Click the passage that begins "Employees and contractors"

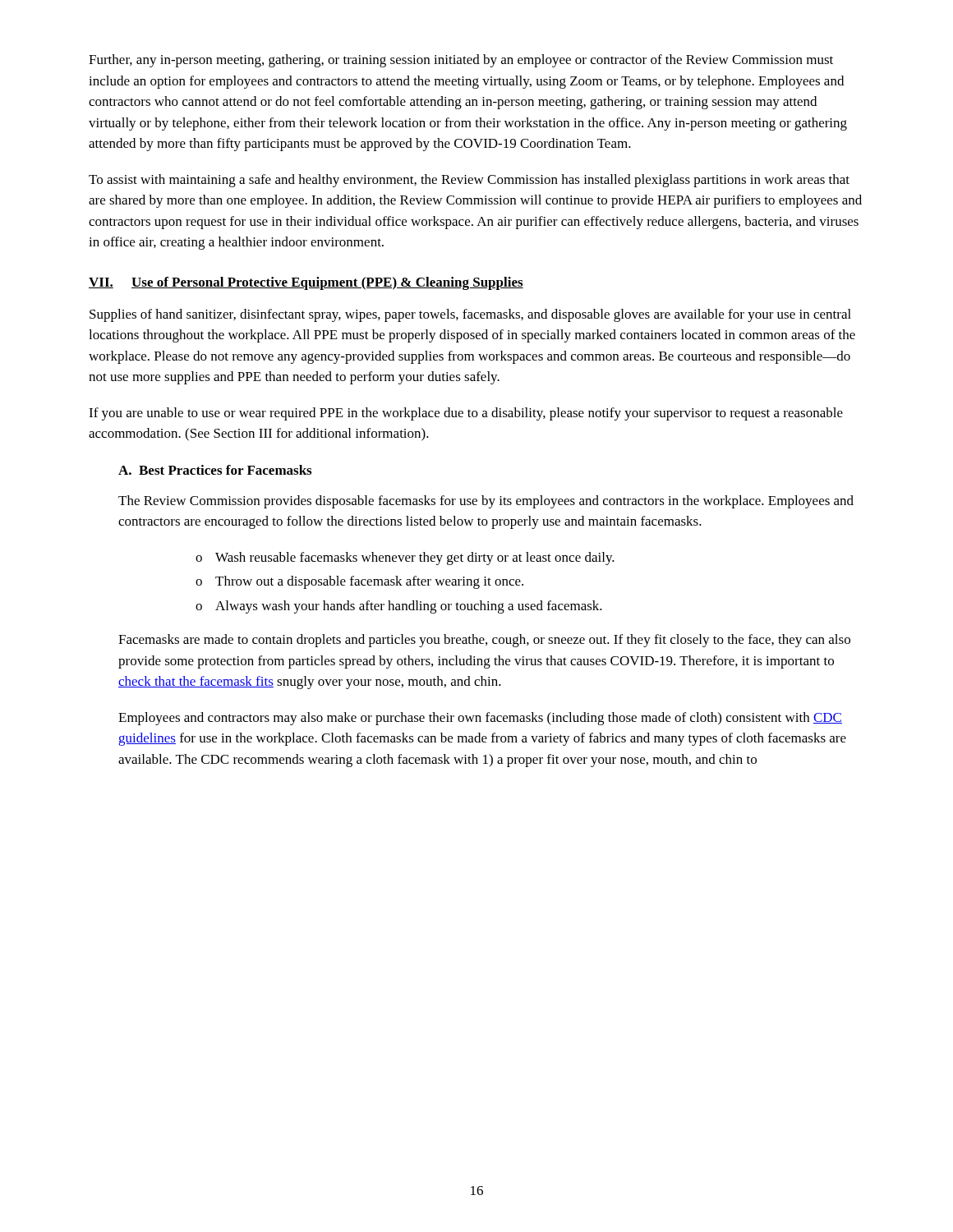(491, 738)
